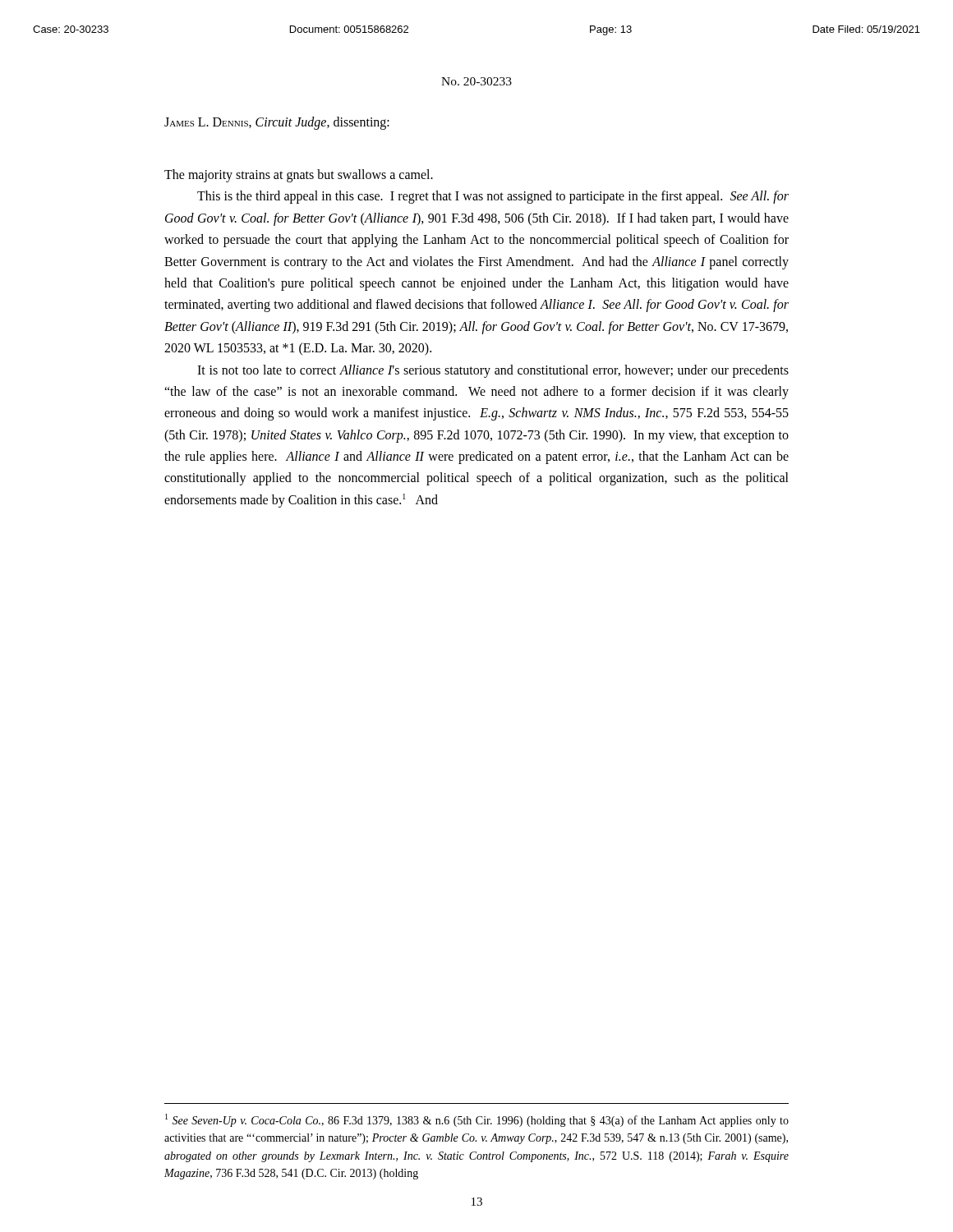Image resolution: width=953 pixels, height=1232 pixels.
Task: Select the text block starting "1 See Seven-Up v. Coca-Cola Co.,"
Action: coord(476,1146)
